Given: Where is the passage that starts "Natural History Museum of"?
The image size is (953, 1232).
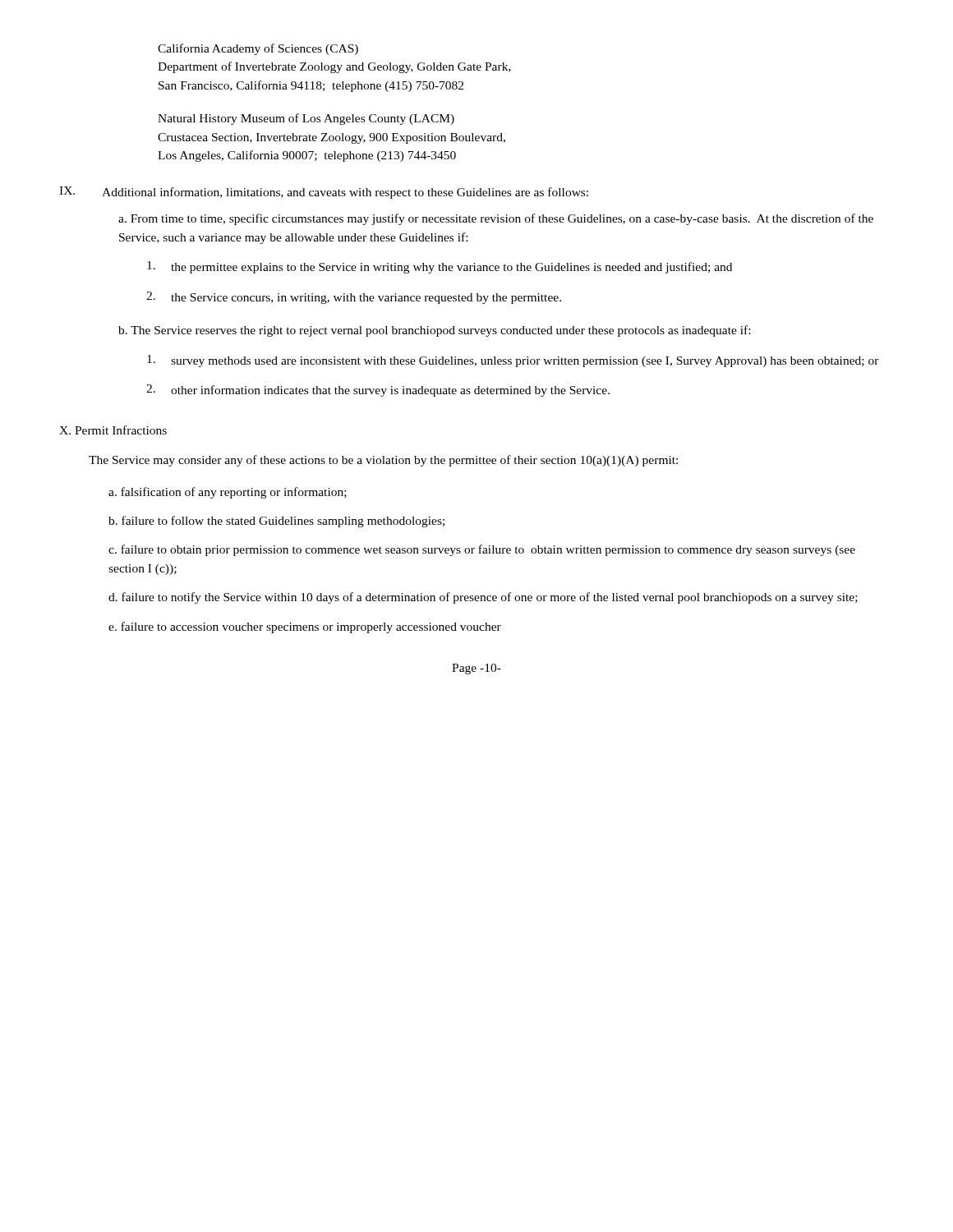Looking at the screenshot, I should tap(332, 137).
